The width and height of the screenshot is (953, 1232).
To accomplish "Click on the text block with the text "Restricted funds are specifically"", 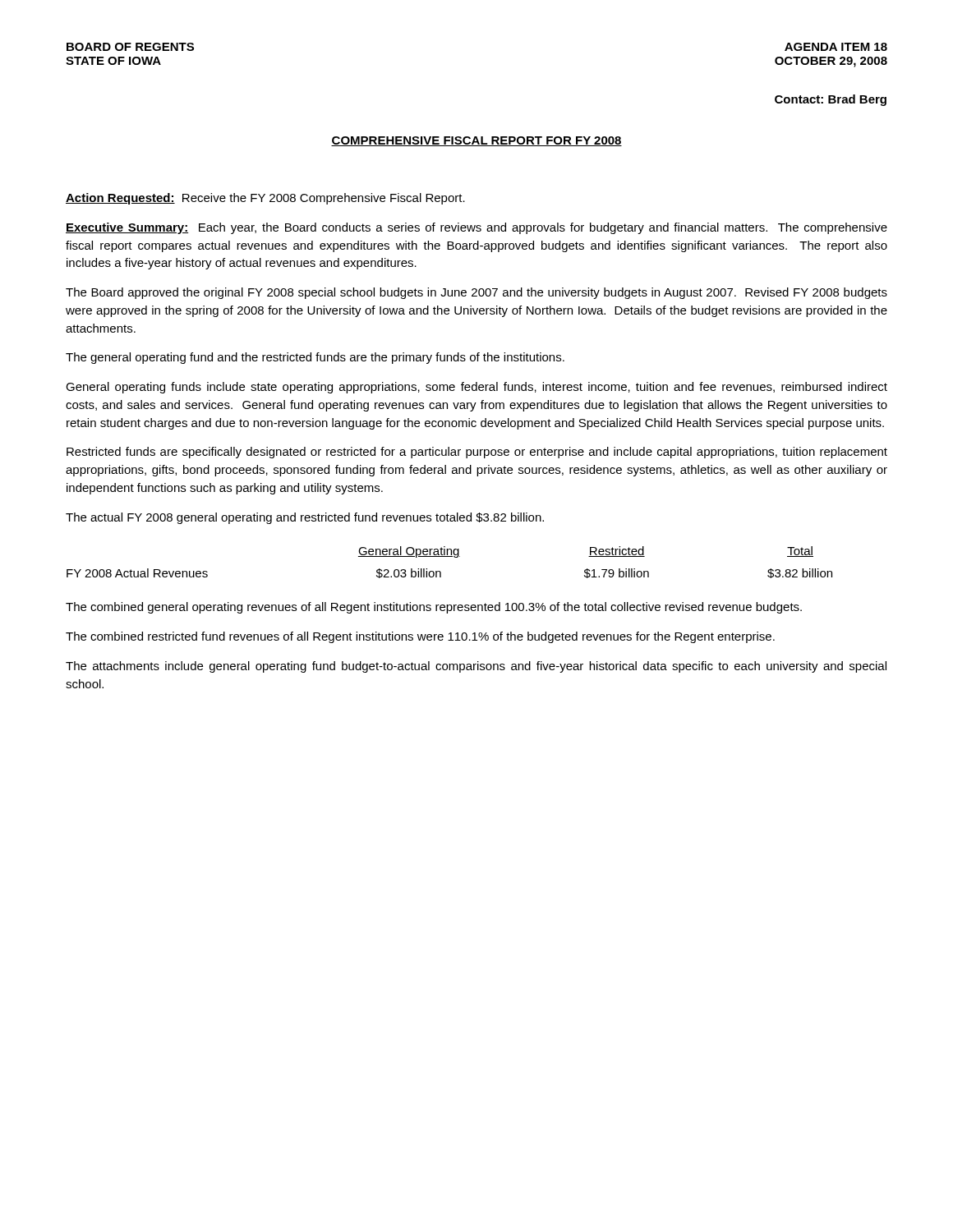I will [476, 469].
